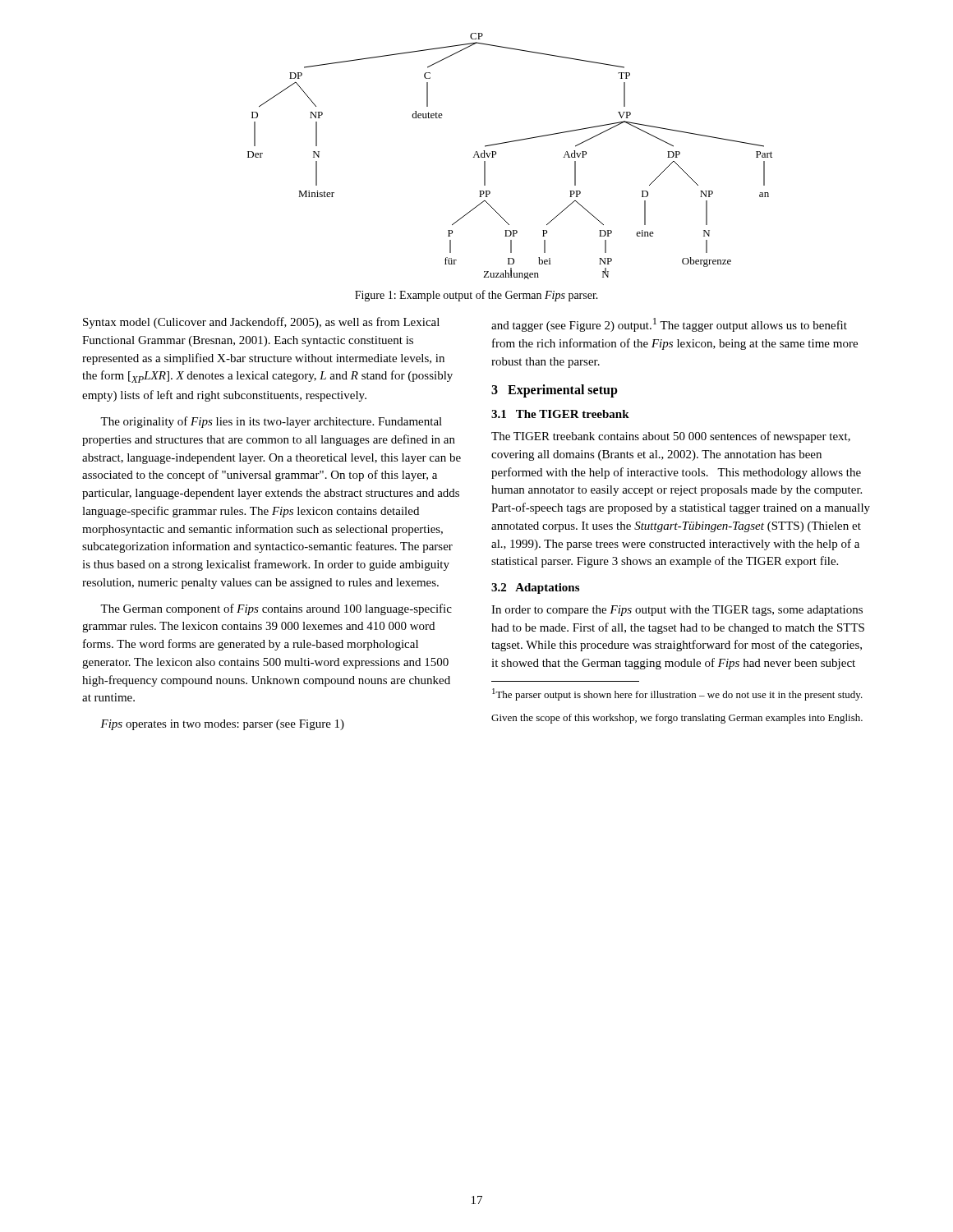
Task: Find the block on this page that starts "In order to compare the Fips output"
Action: tap(681, 637)
